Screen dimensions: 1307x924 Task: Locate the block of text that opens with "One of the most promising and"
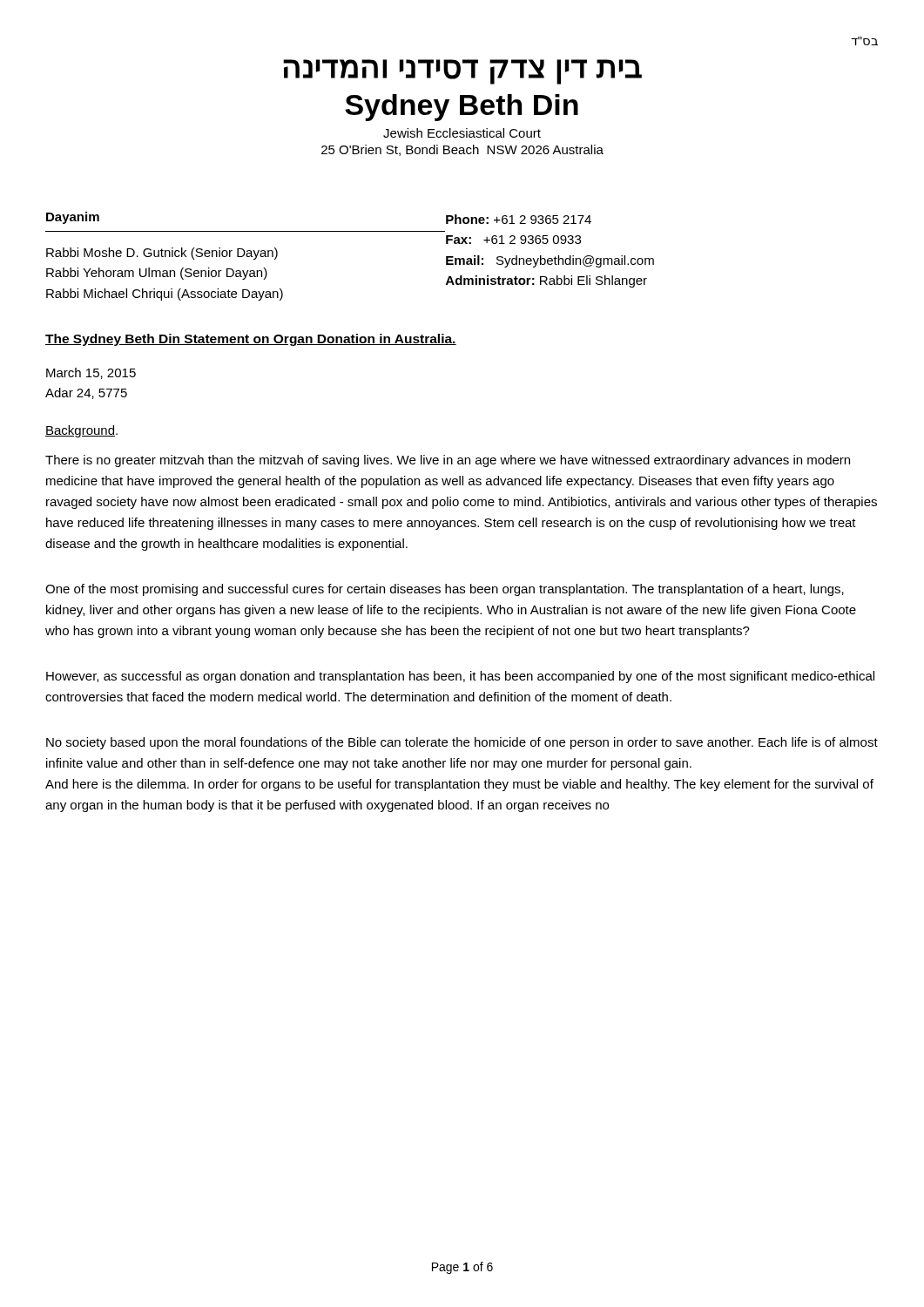pyautogui.click(x=451, y=609)
